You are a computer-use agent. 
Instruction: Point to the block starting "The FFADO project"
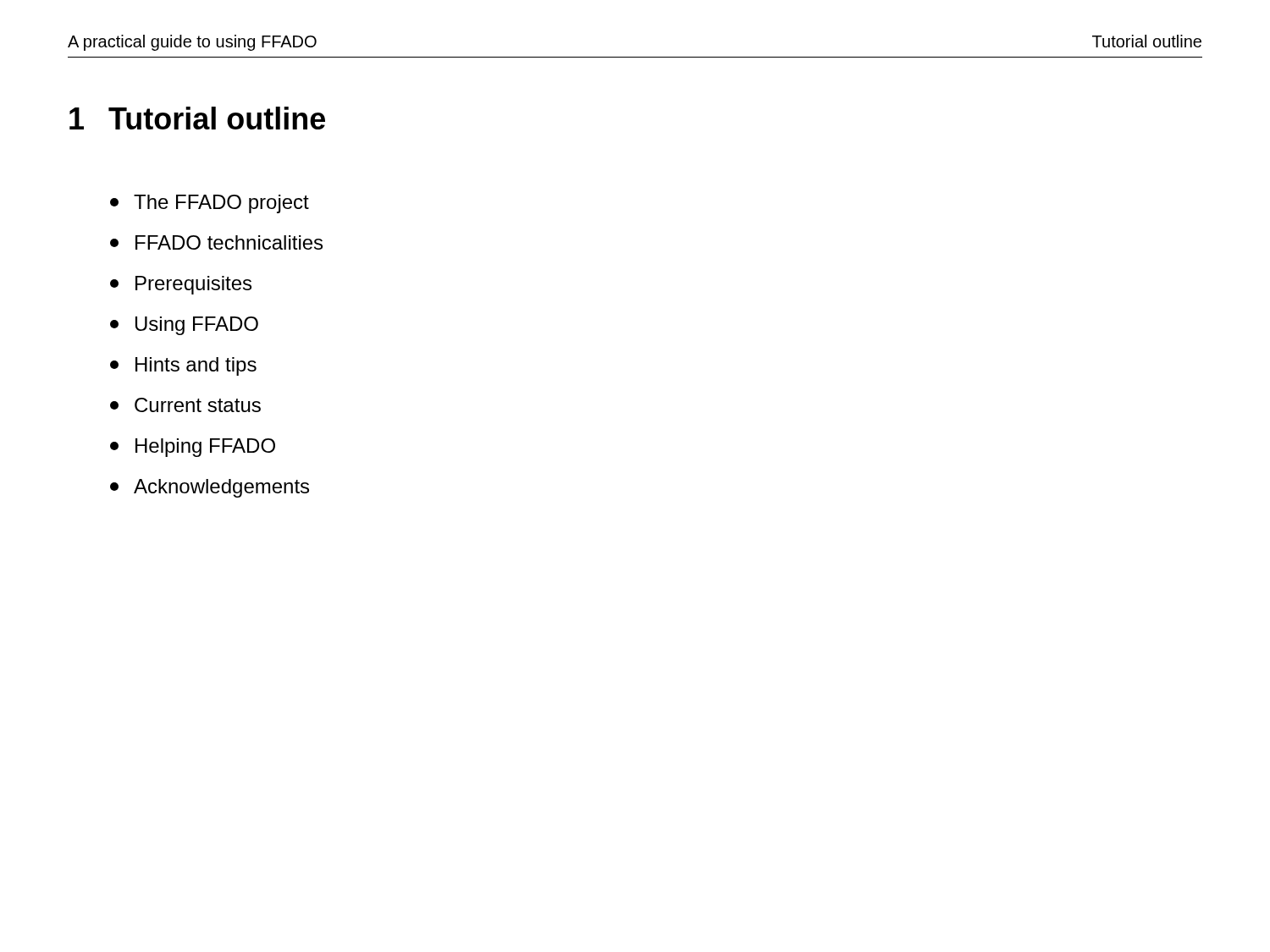pos(209,202)
